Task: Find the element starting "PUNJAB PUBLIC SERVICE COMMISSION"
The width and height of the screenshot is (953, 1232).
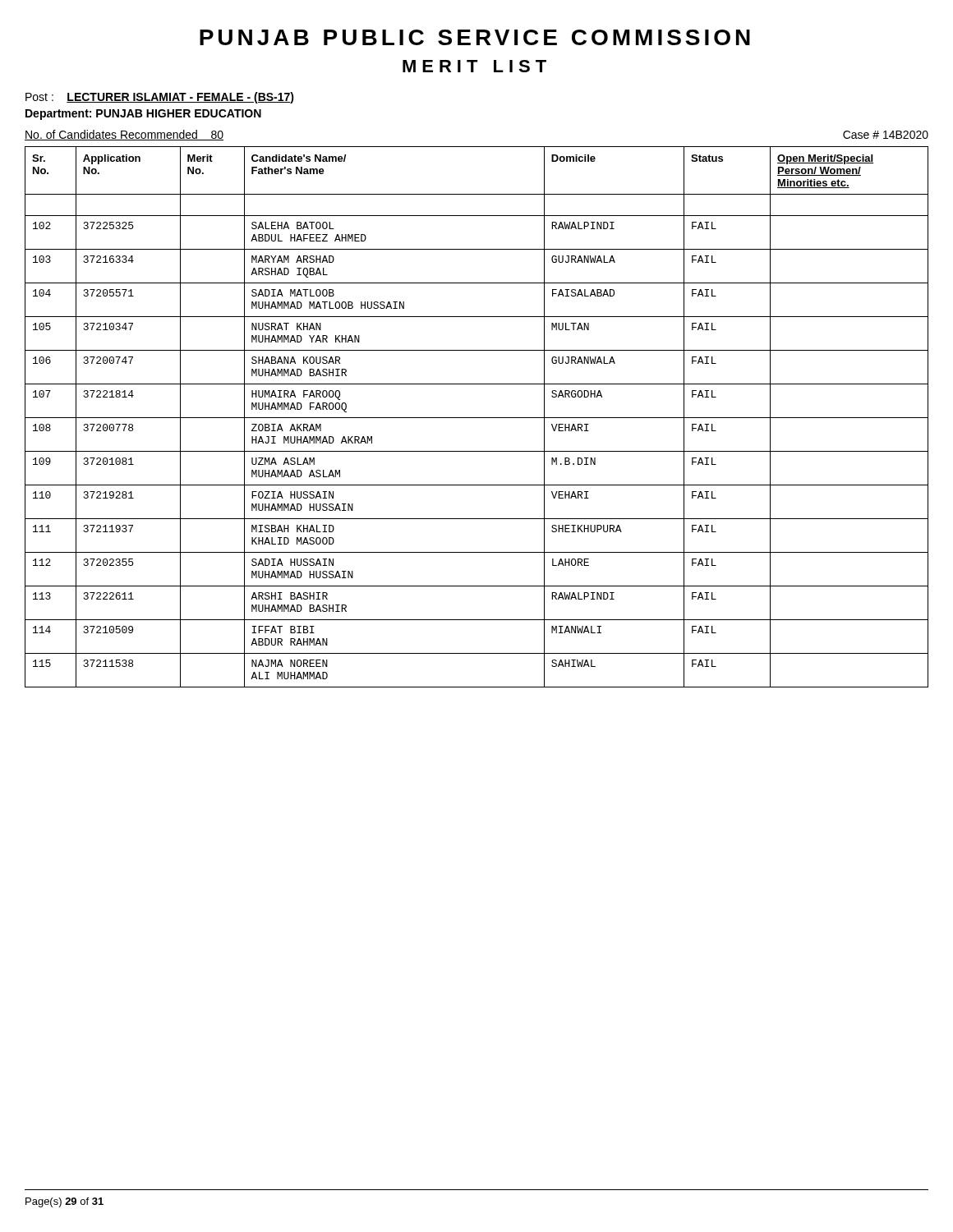Action: 476,37
